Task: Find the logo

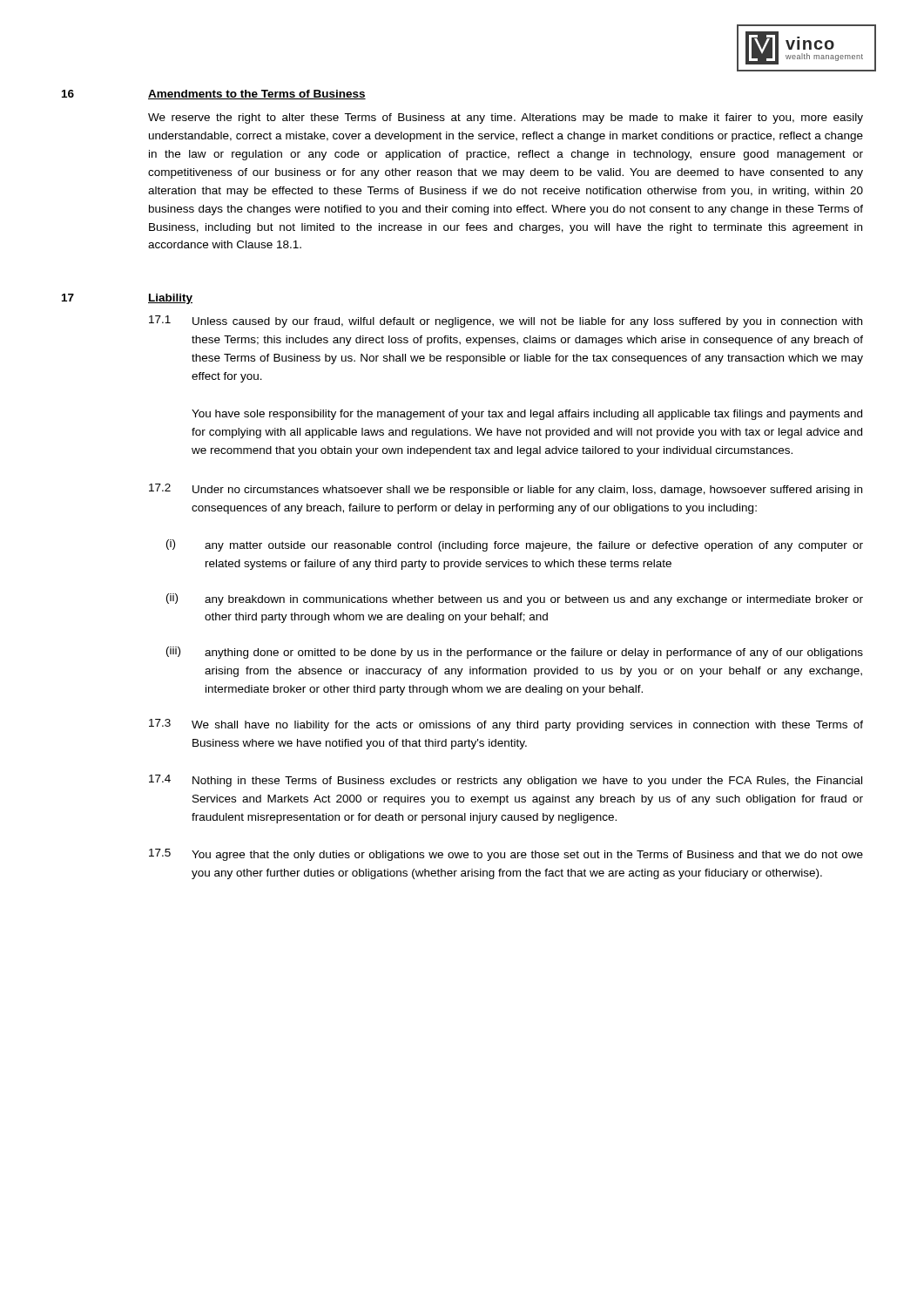Action: pyautogui.click(x=806, y=48)
